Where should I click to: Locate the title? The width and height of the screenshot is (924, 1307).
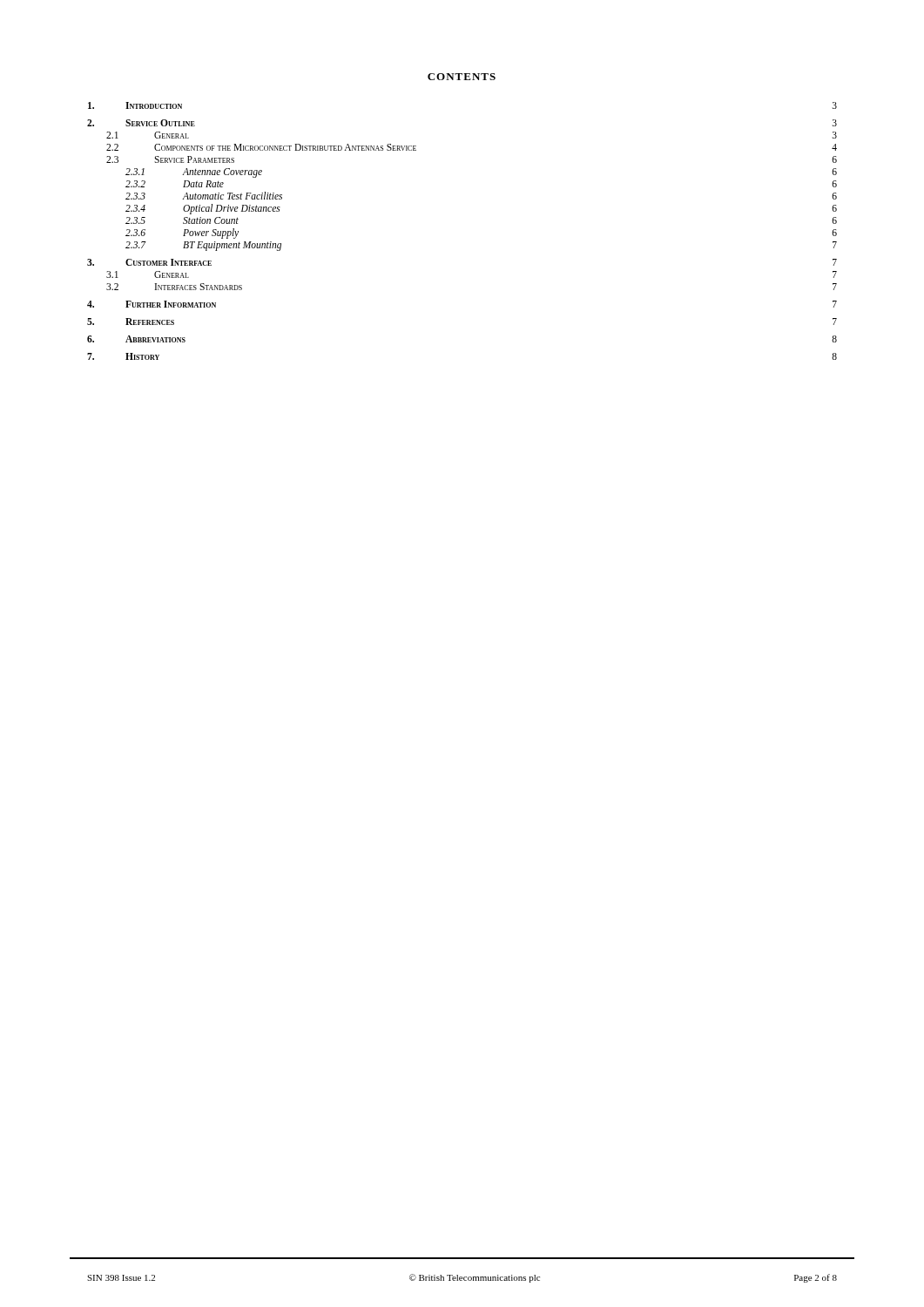coord(462,76)
